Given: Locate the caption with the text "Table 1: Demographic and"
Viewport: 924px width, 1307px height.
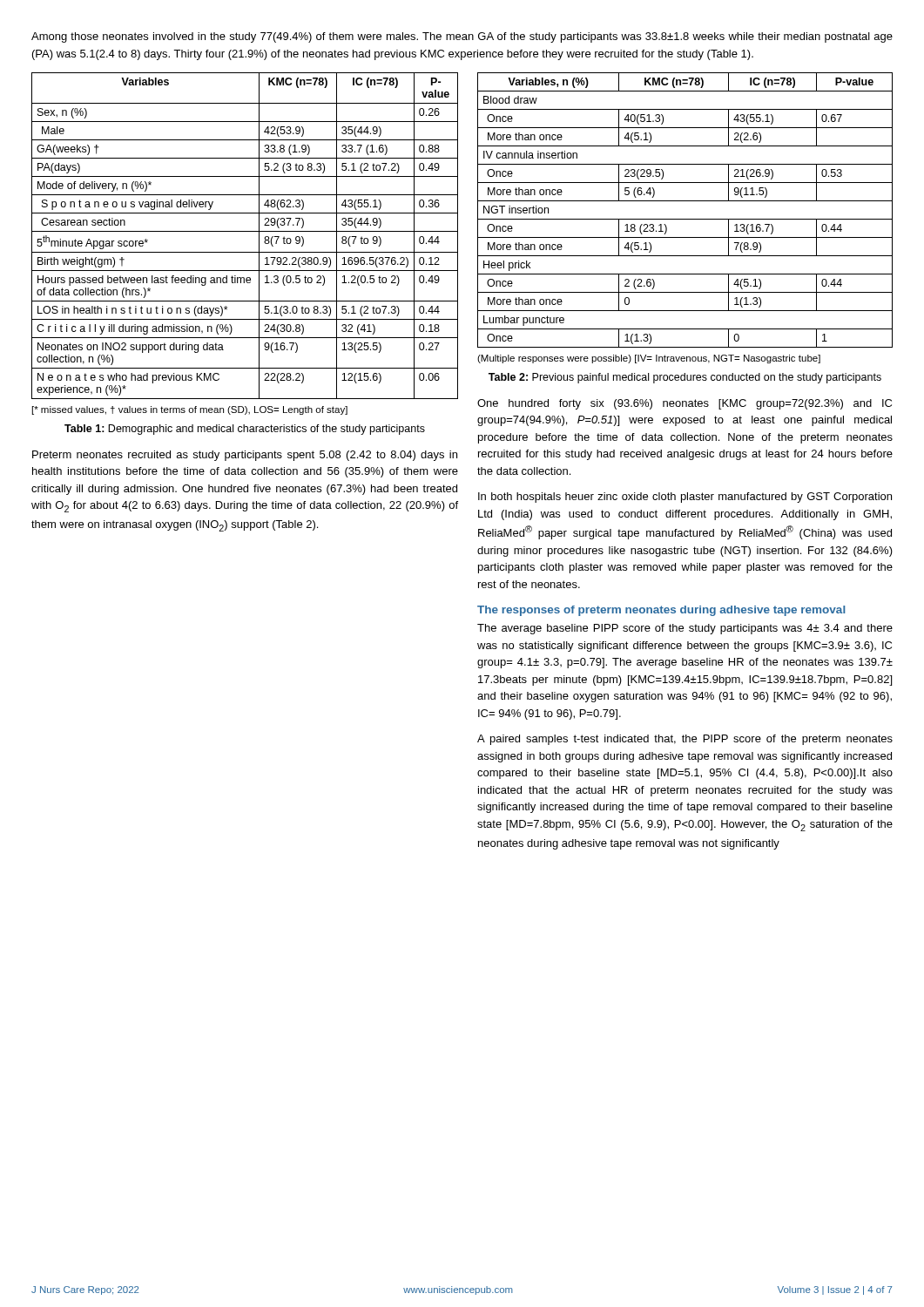Looking at the screenshot, I should (245, 429).
